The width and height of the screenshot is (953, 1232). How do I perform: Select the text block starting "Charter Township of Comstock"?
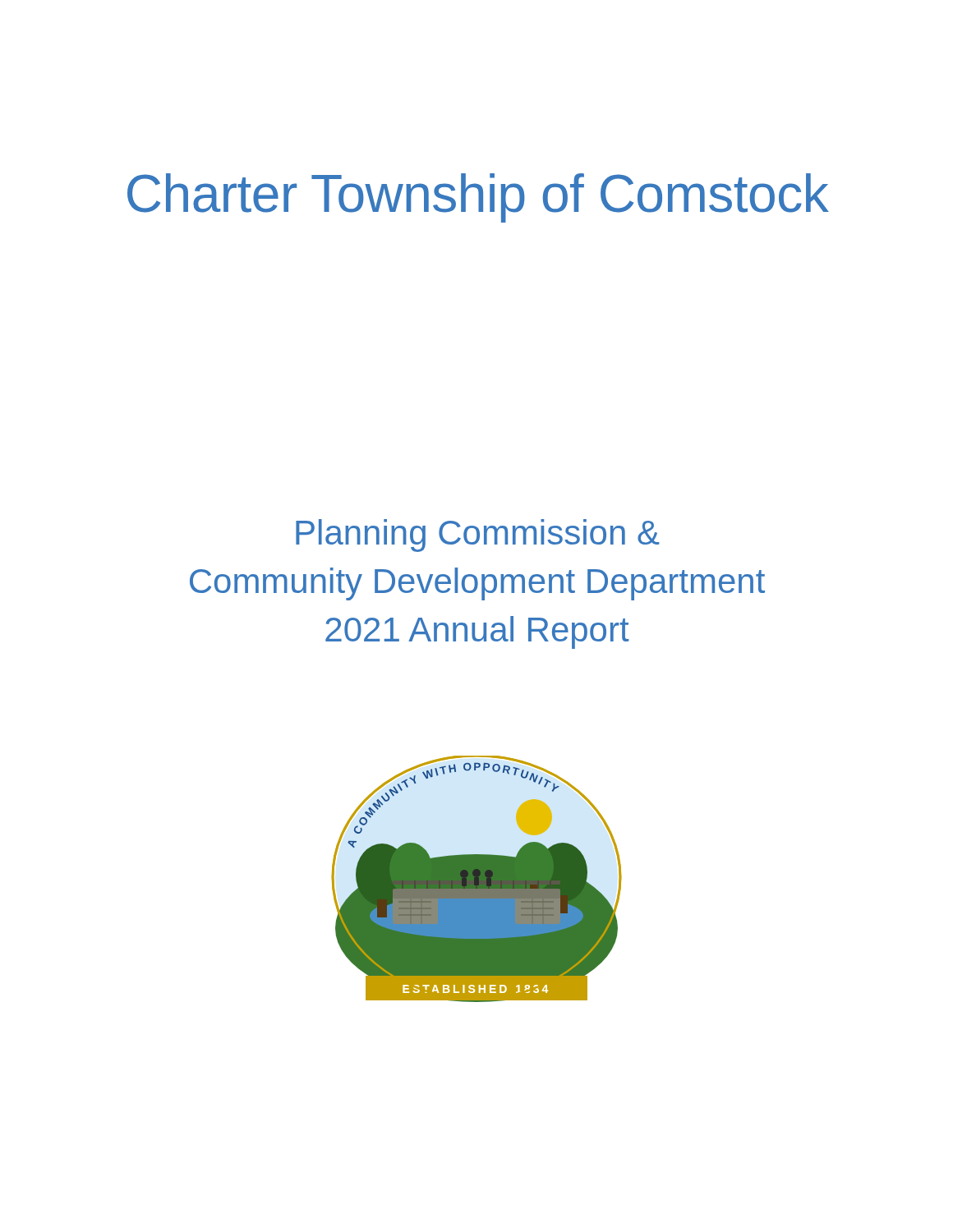[476, 194]
